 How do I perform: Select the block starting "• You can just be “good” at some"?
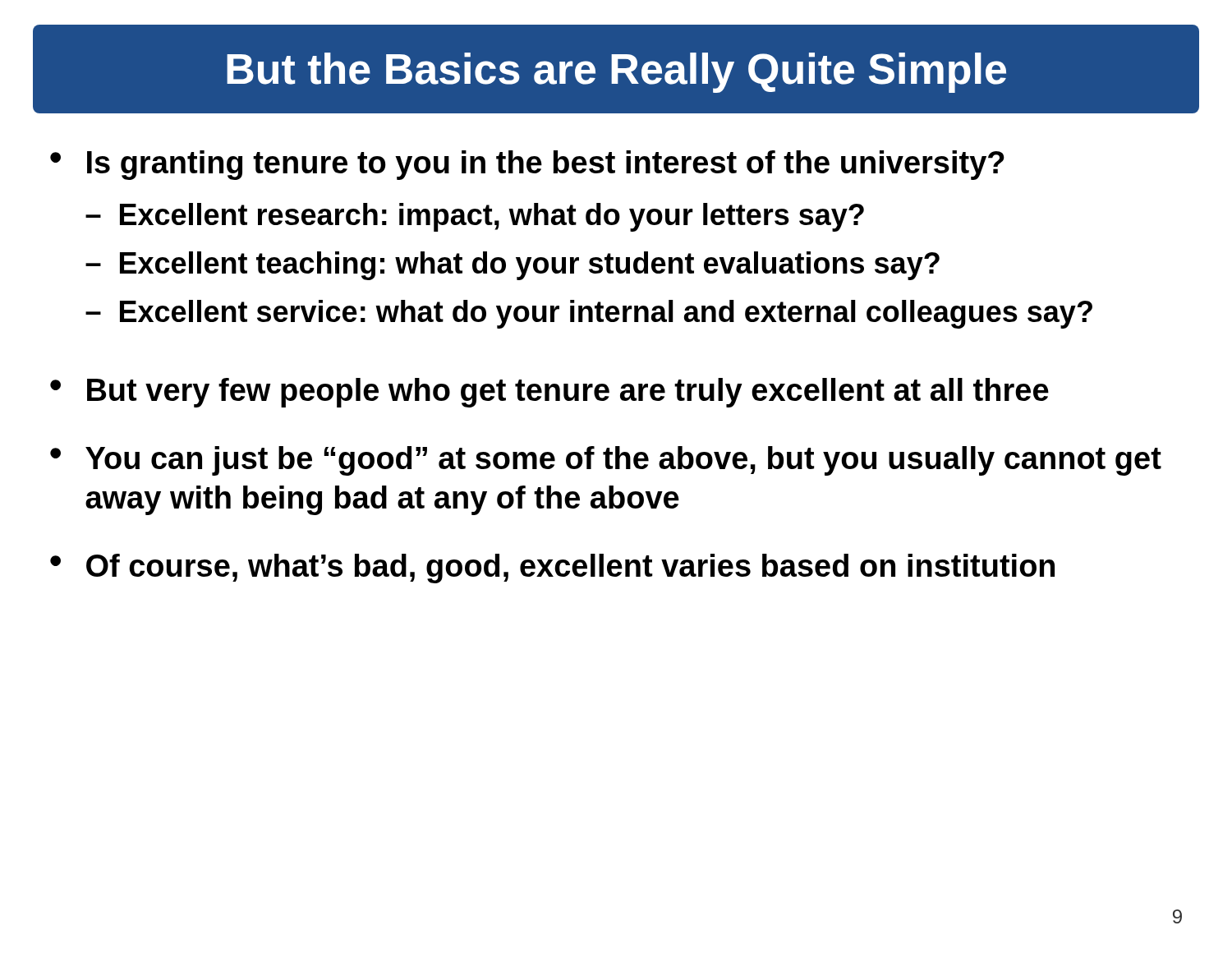click(x=616, y=479)
